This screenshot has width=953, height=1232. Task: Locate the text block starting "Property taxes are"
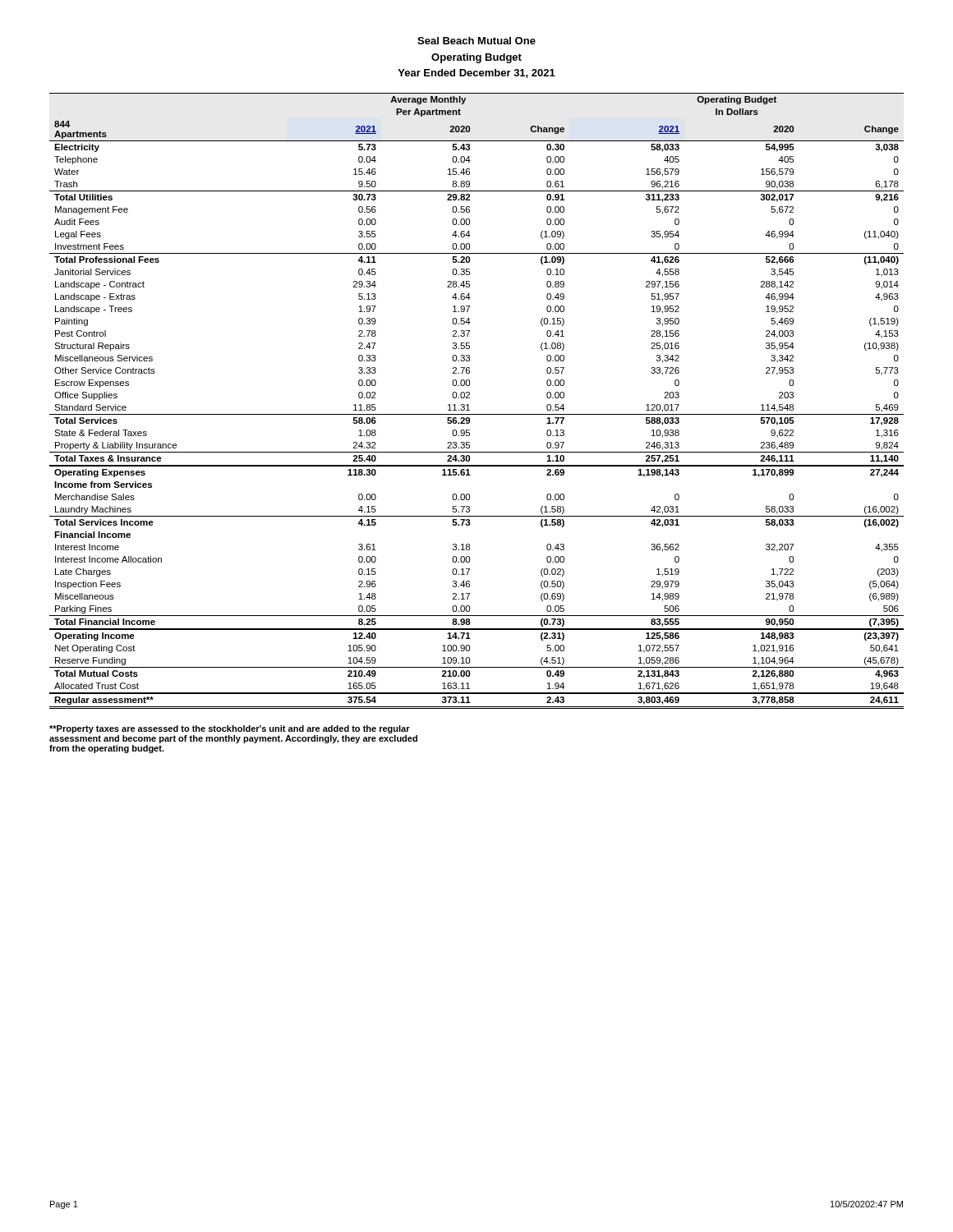click(230, 729)
